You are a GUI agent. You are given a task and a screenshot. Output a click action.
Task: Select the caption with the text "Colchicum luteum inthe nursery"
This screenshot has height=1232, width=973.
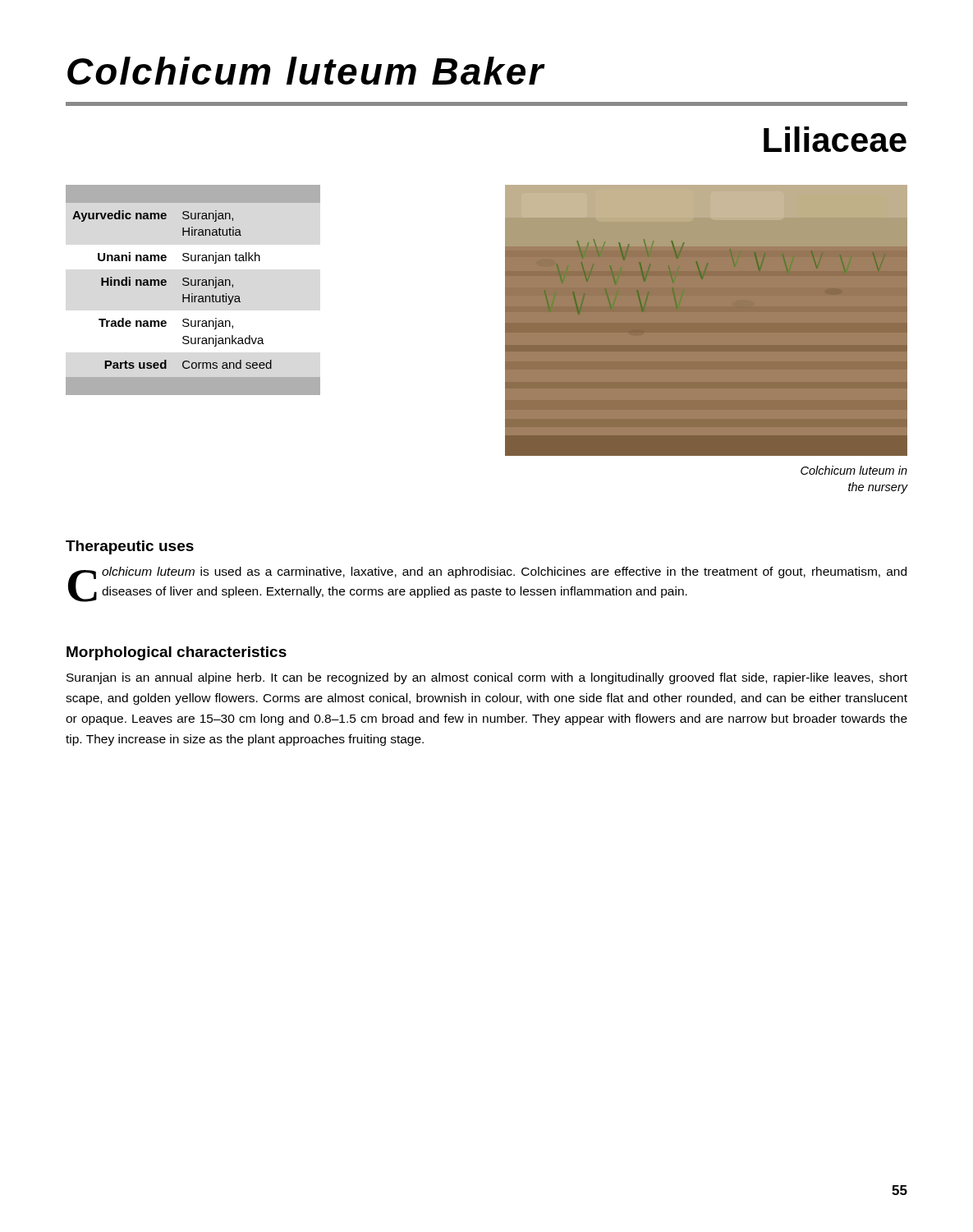(854, 479)
